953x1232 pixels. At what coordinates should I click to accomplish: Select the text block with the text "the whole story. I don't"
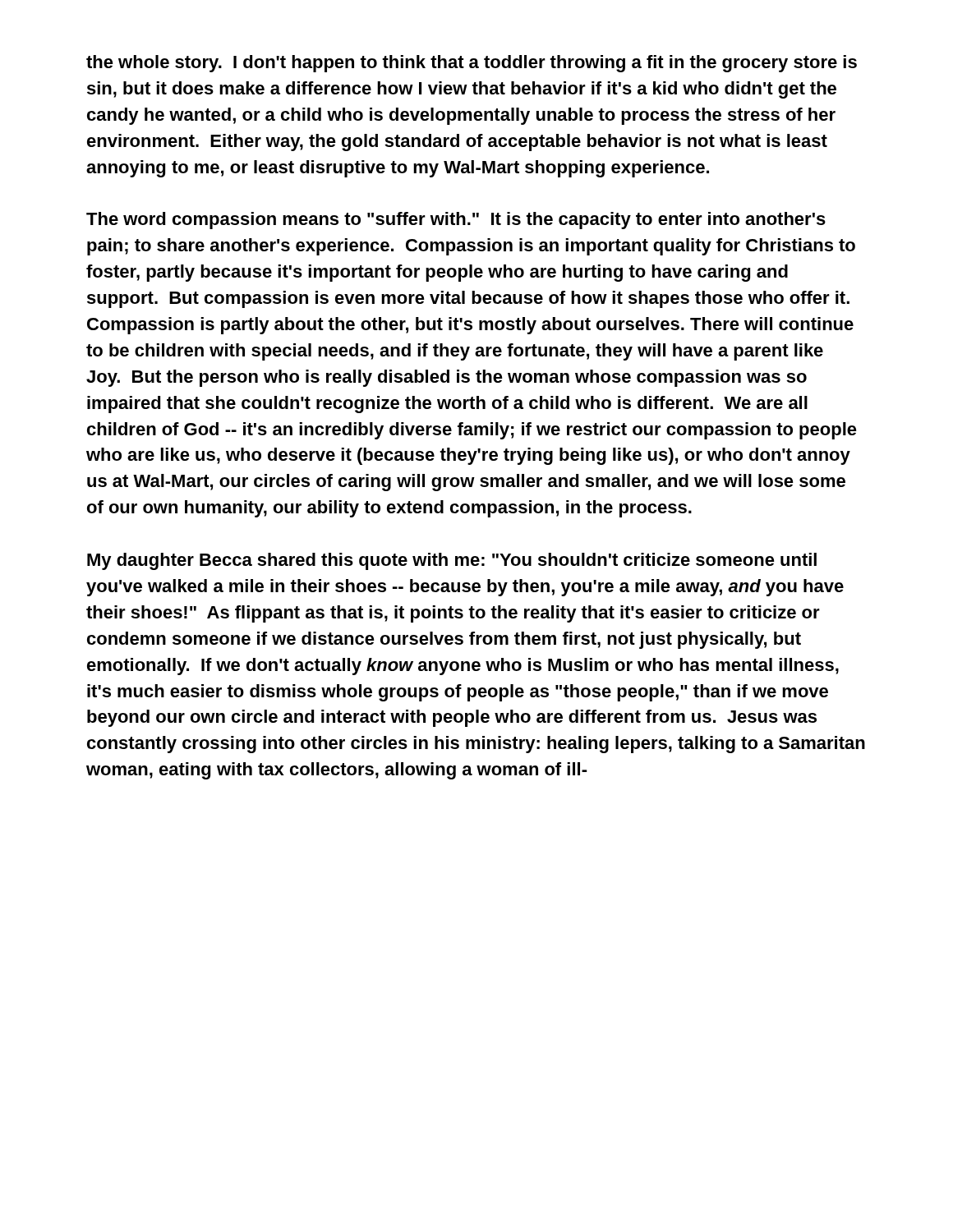pyautogui.click(x=472, y=114)
